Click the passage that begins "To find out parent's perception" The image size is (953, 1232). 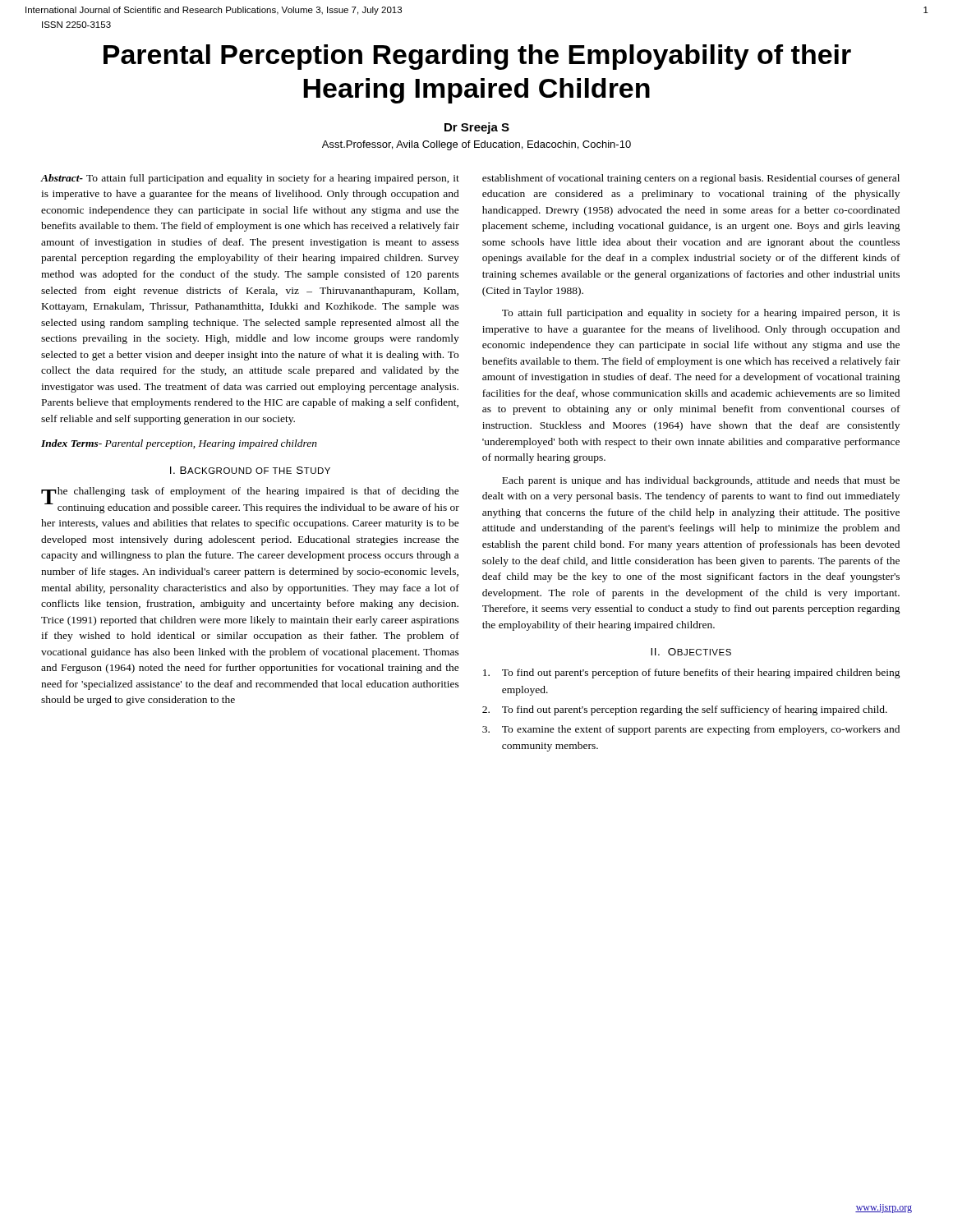pos(691,681)
